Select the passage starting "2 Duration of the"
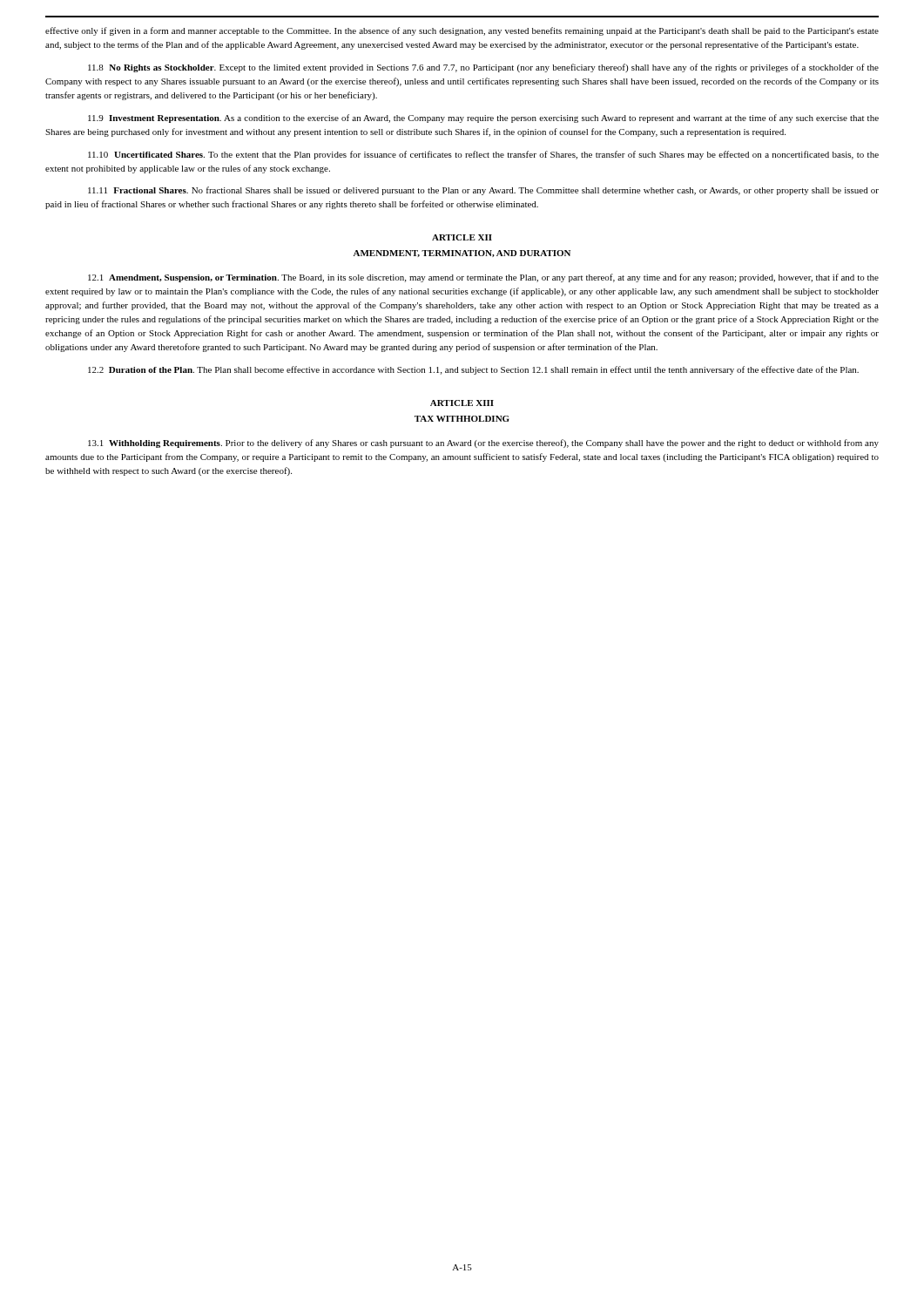924x1307 pixels. pyautogui.click(x=473, y=369)
